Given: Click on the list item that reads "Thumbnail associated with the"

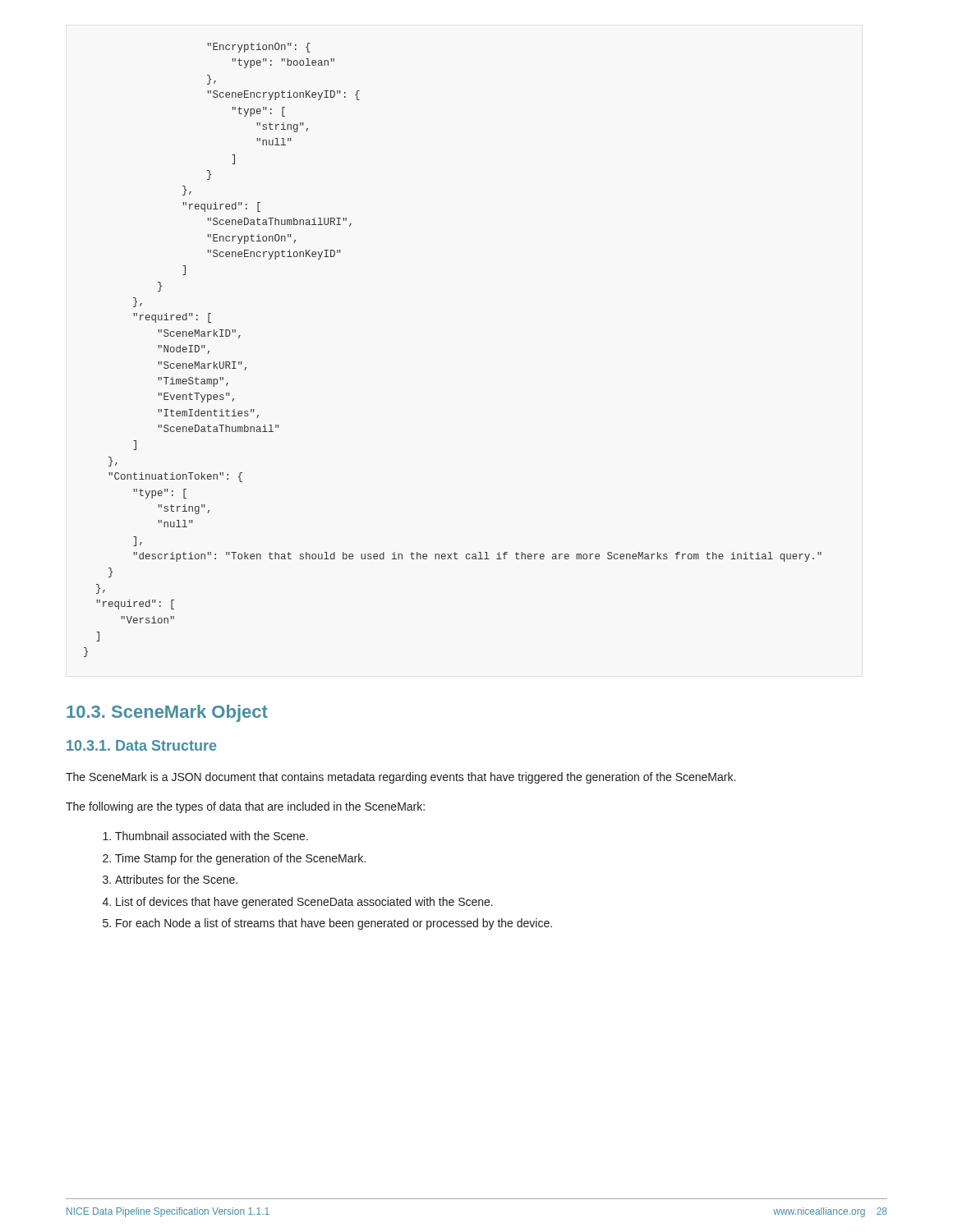Looking at the screenshot, I should [x=212, y=836].
